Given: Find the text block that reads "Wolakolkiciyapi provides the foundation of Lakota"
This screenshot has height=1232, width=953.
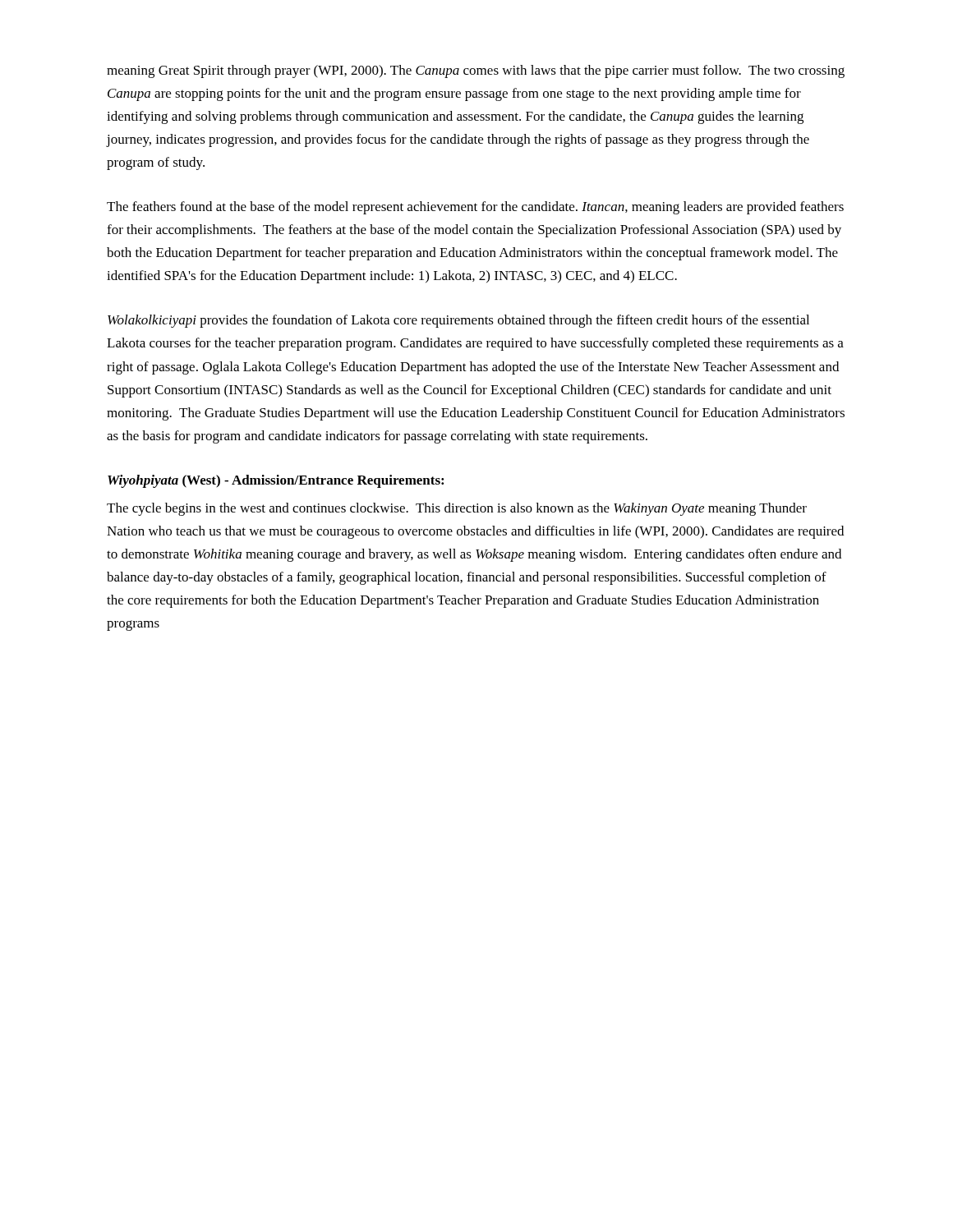Looking at the screenshot, I should click(476, 378).
